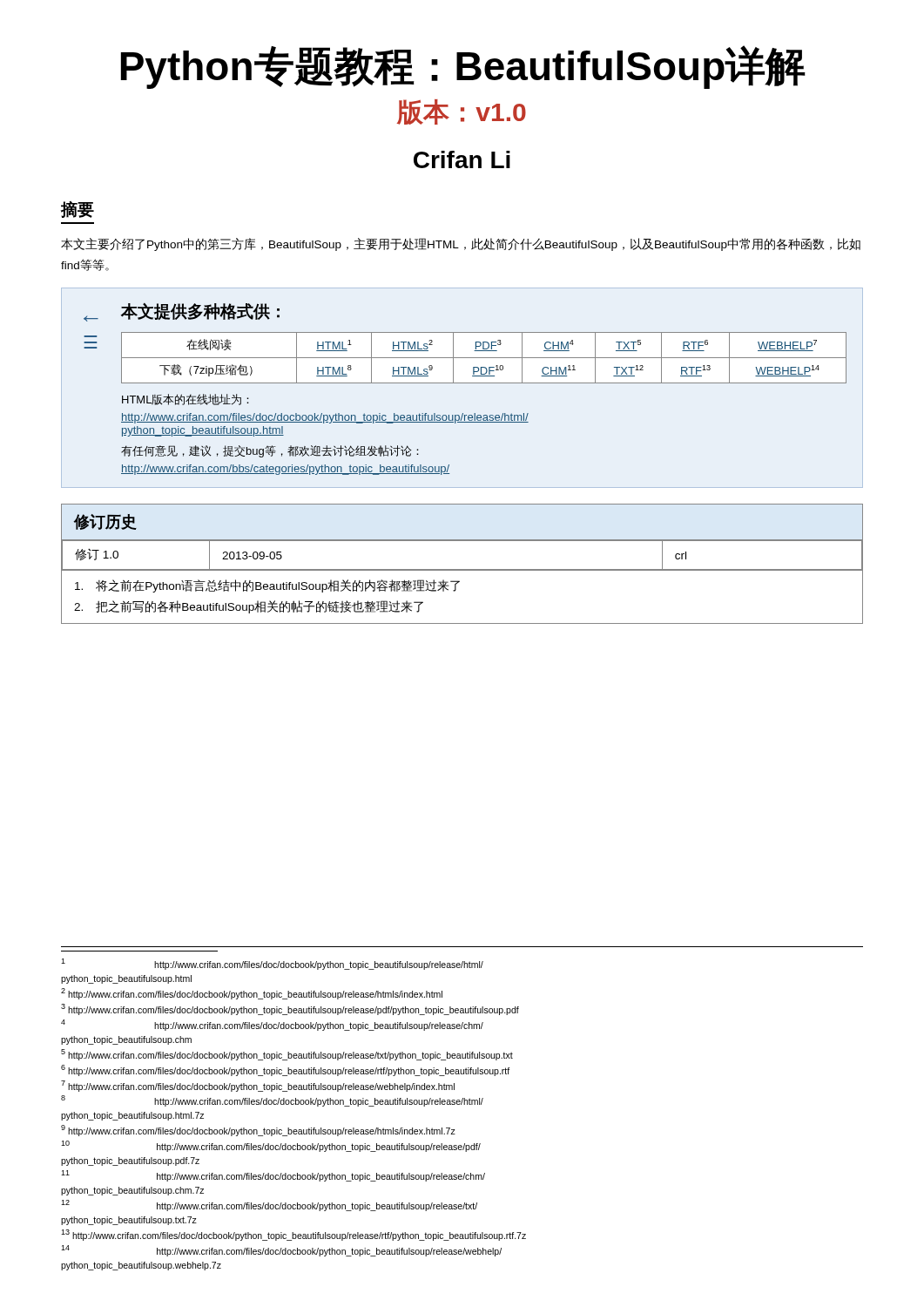Select the footnote that reads "3 http://www.crifan.com/files/doc/docbook/python_topic_beautifulsoup/release/pdf/python_topic_beautifulsoup.pdf"
This screenshot has width=924, height=1307.
click(290, 1009)
